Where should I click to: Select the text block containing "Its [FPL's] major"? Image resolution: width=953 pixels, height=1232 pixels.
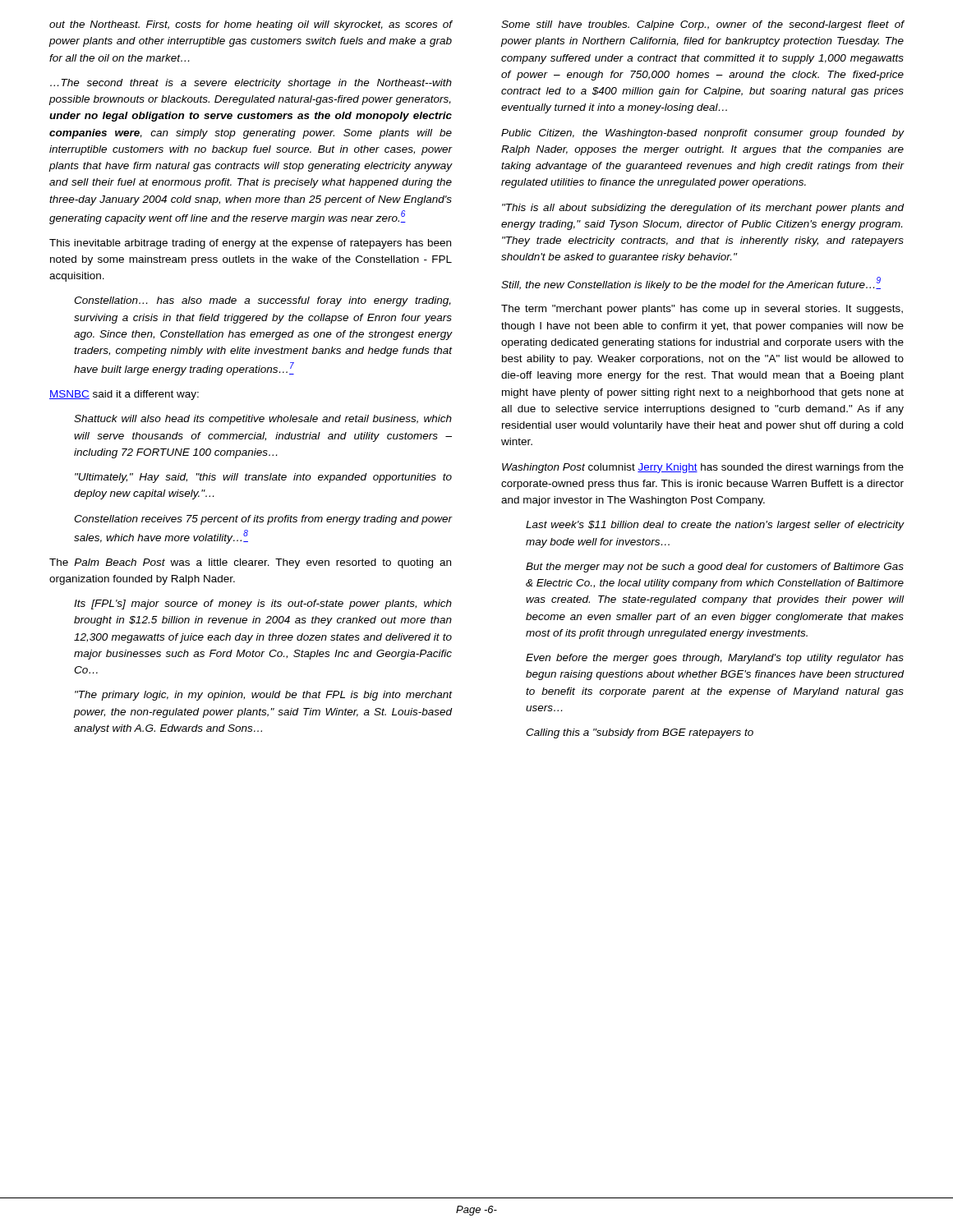[263, 666]
